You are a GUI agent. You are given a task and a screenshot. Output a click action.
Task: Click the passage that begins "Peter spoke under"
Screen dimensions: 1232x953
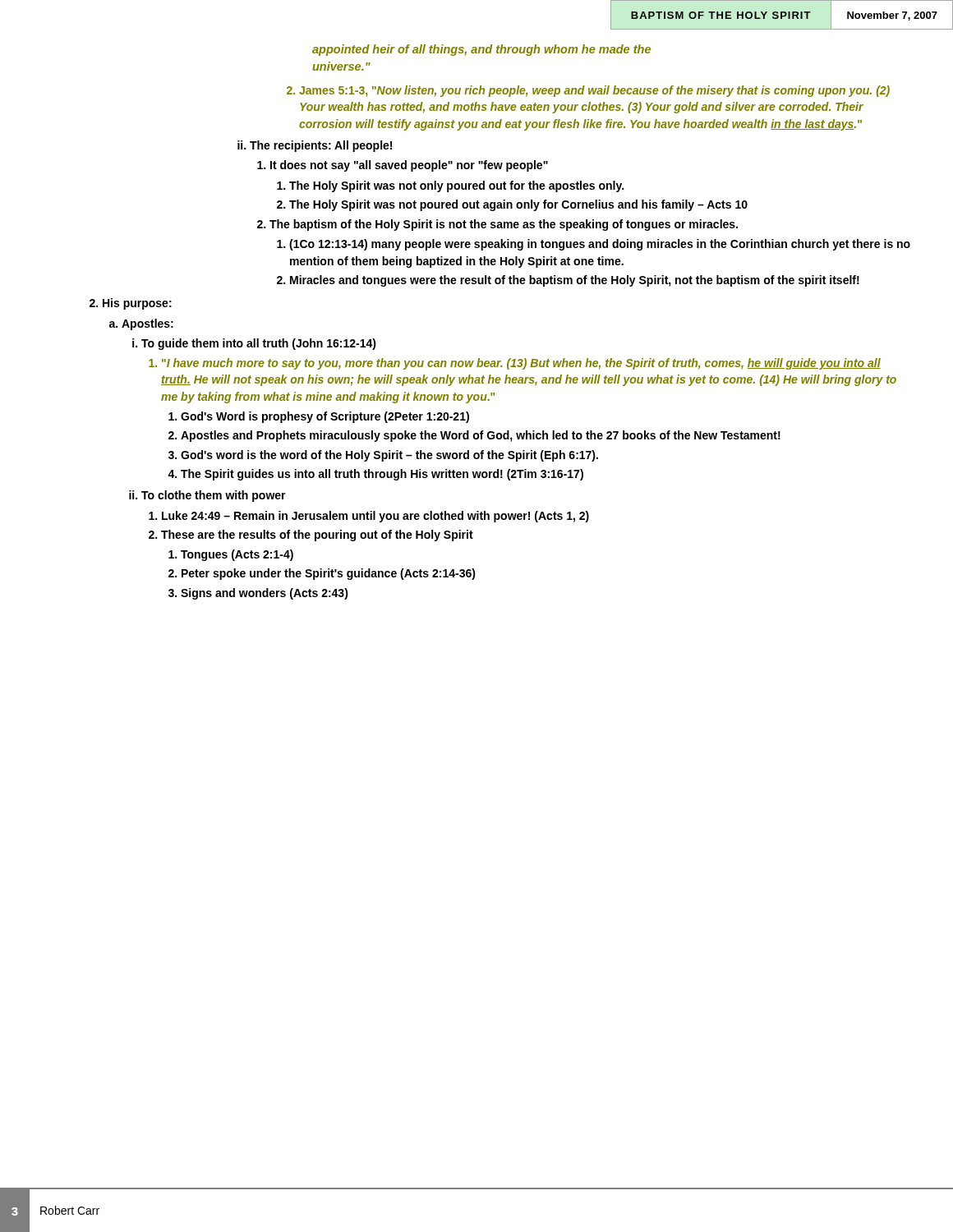coord(328,574)
